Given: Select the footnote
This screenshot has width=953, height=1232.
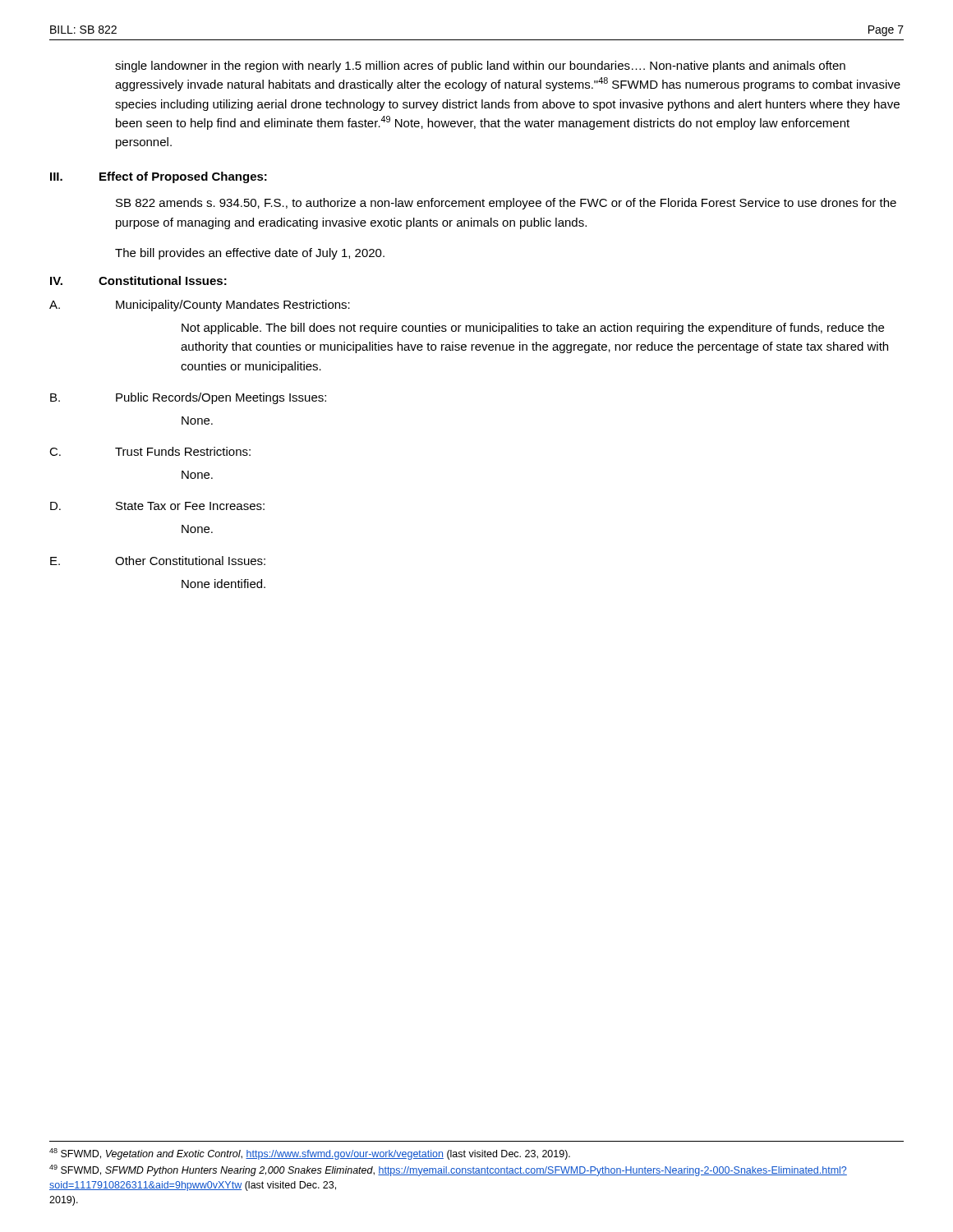Looking at the screenshot, I should (x=476, y=1177).
